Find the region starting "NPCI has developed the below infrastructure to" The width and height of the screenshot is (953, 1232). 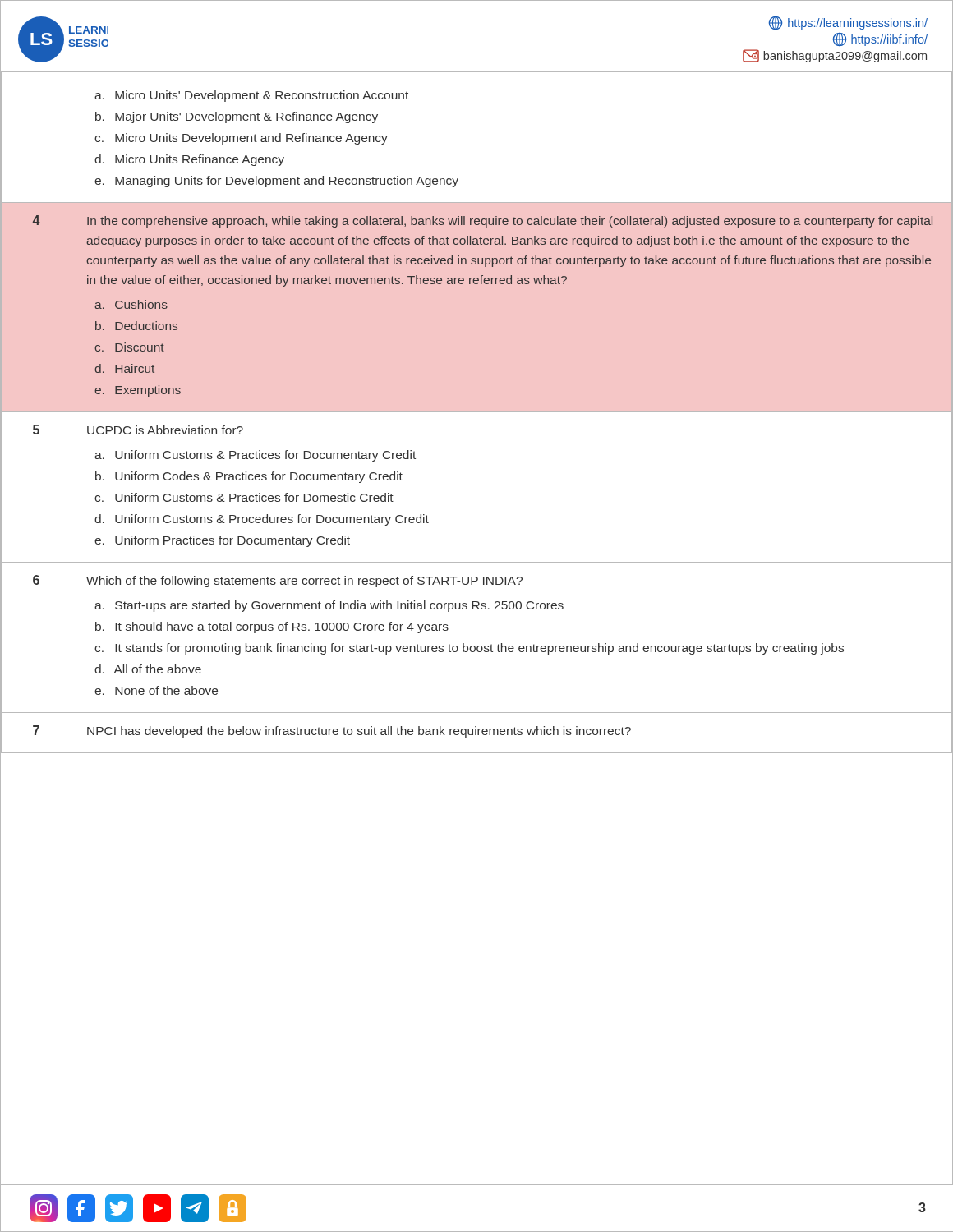[359, 731]
